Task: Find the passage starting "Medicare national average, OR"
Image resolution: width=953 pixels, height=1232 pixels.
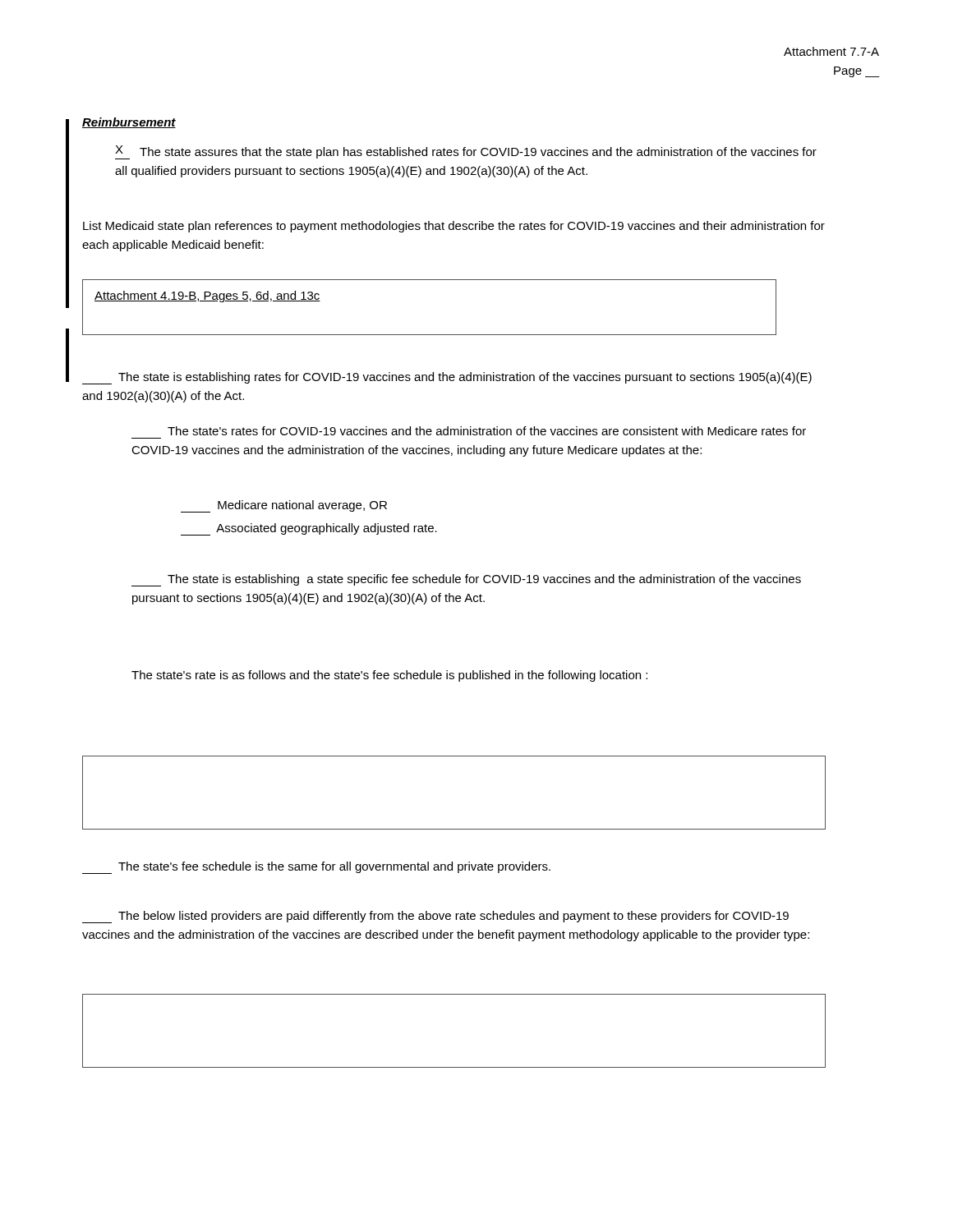Action: click(284, 503)
